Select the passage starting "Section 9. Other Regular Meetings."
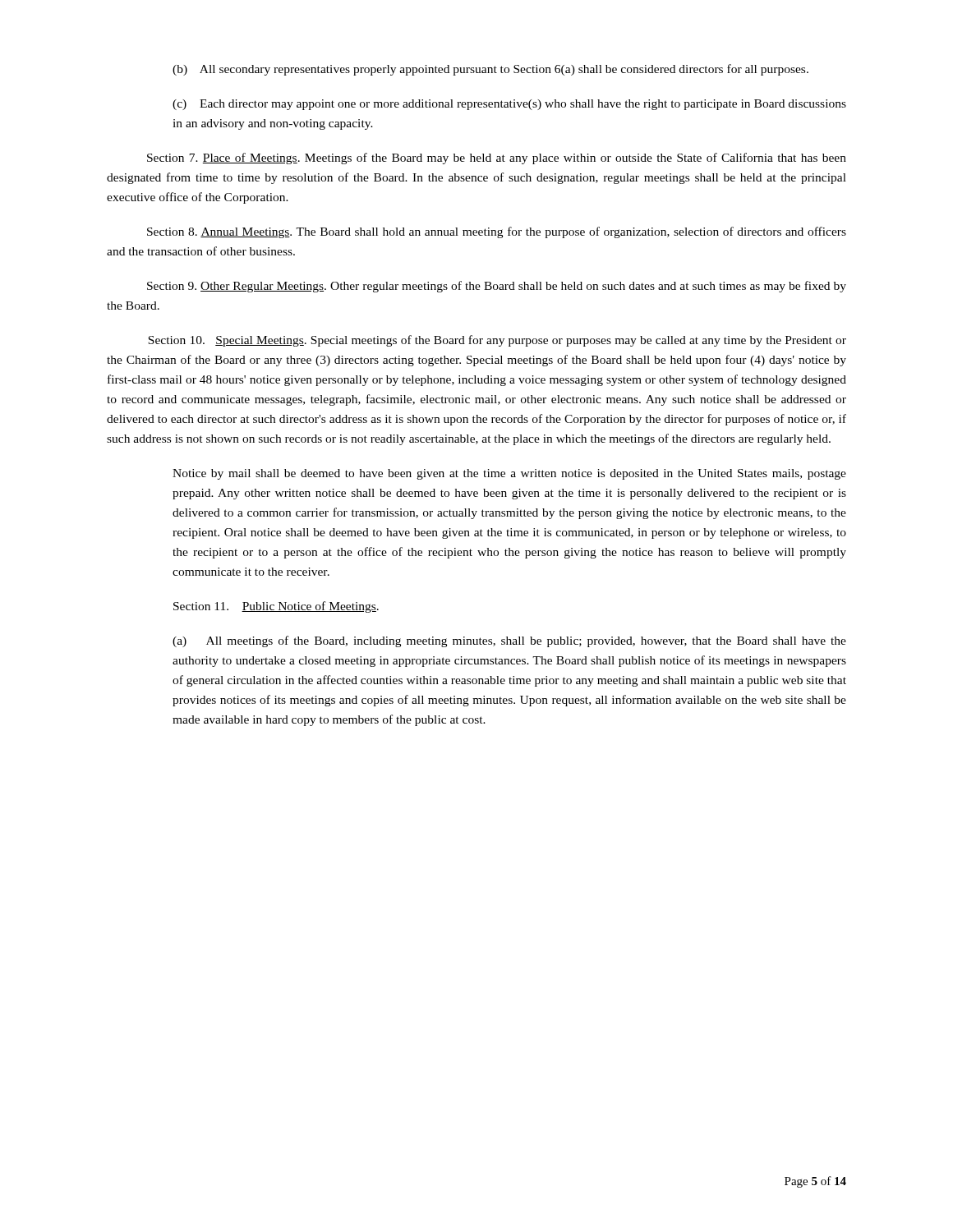This screenshot has width=953, height=1232. (476, 296)
